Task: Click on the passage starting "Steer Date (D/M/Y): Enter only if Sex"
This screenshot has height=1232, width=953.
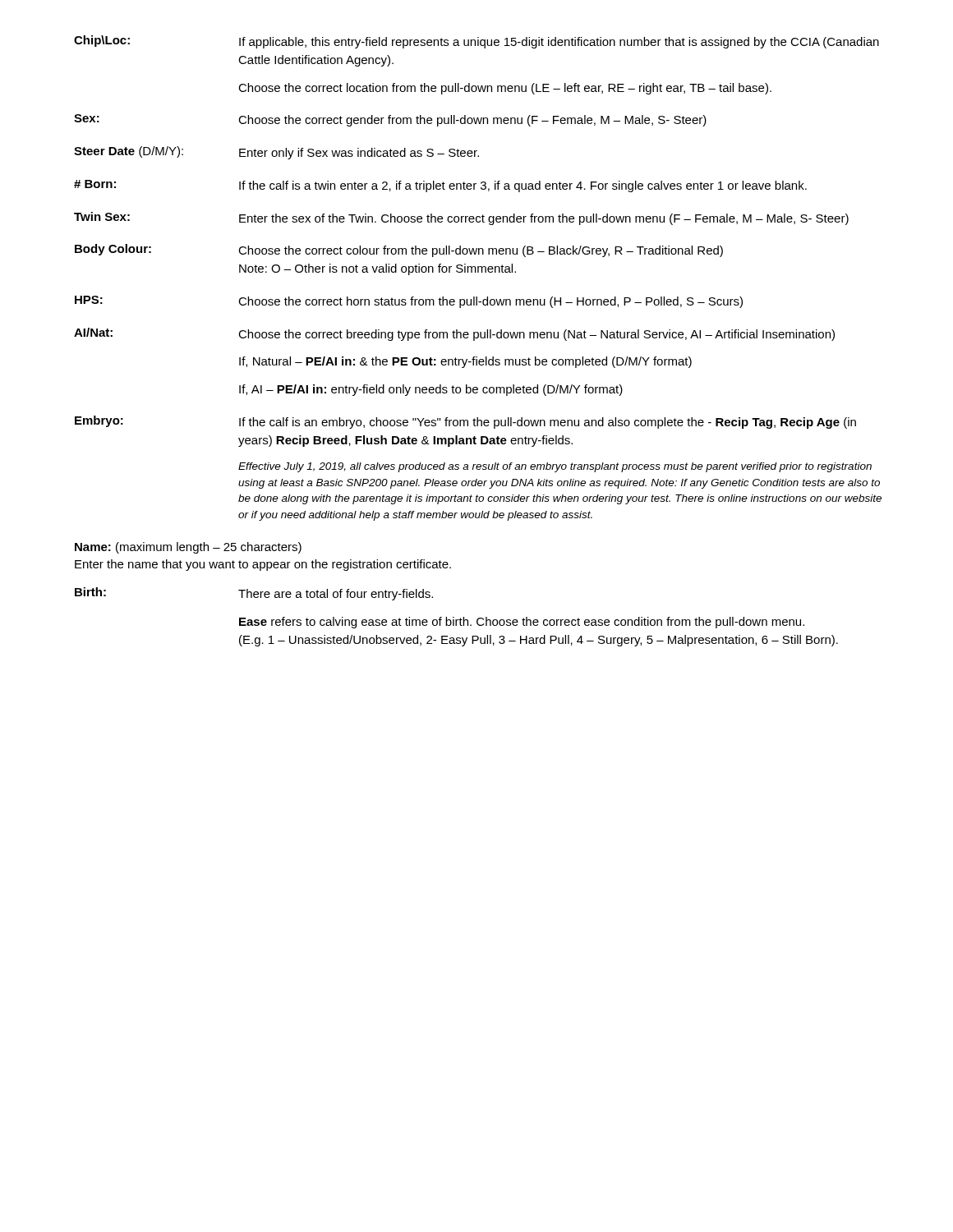Action: 481,153
